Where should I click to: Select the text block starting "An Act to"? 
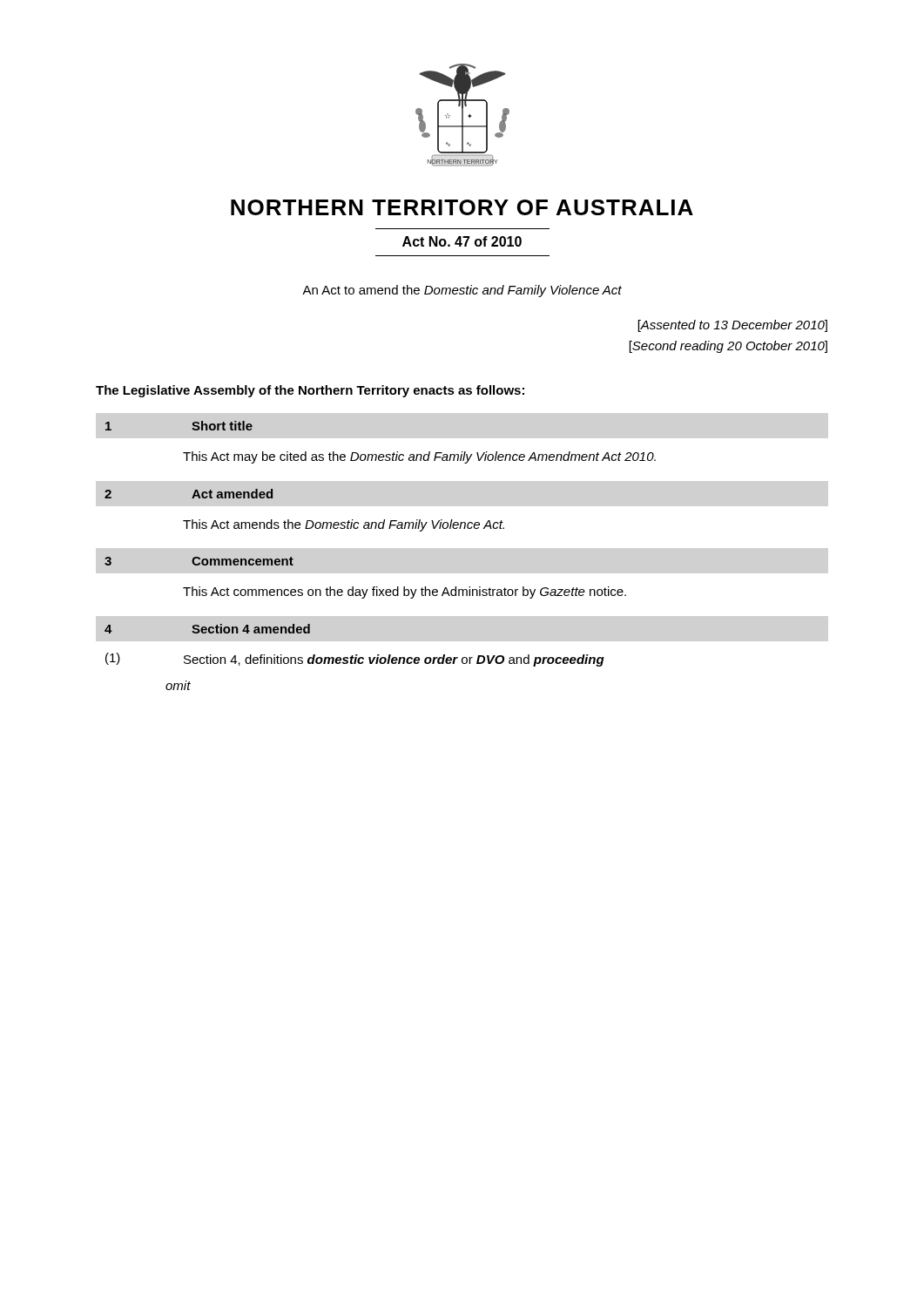pos(462,290)
